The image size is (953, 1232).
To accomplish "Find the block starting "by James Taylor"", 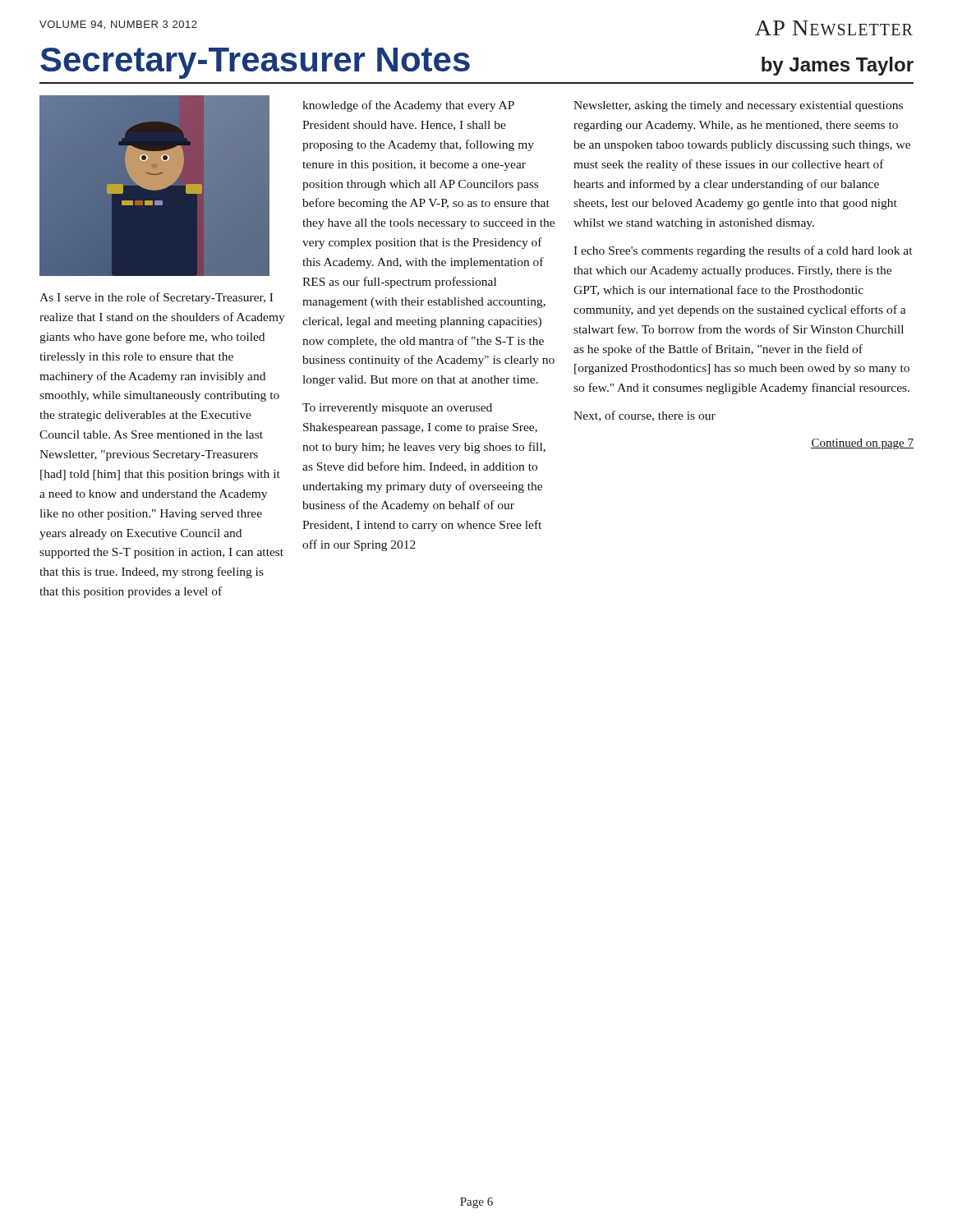I will [837, 64].
